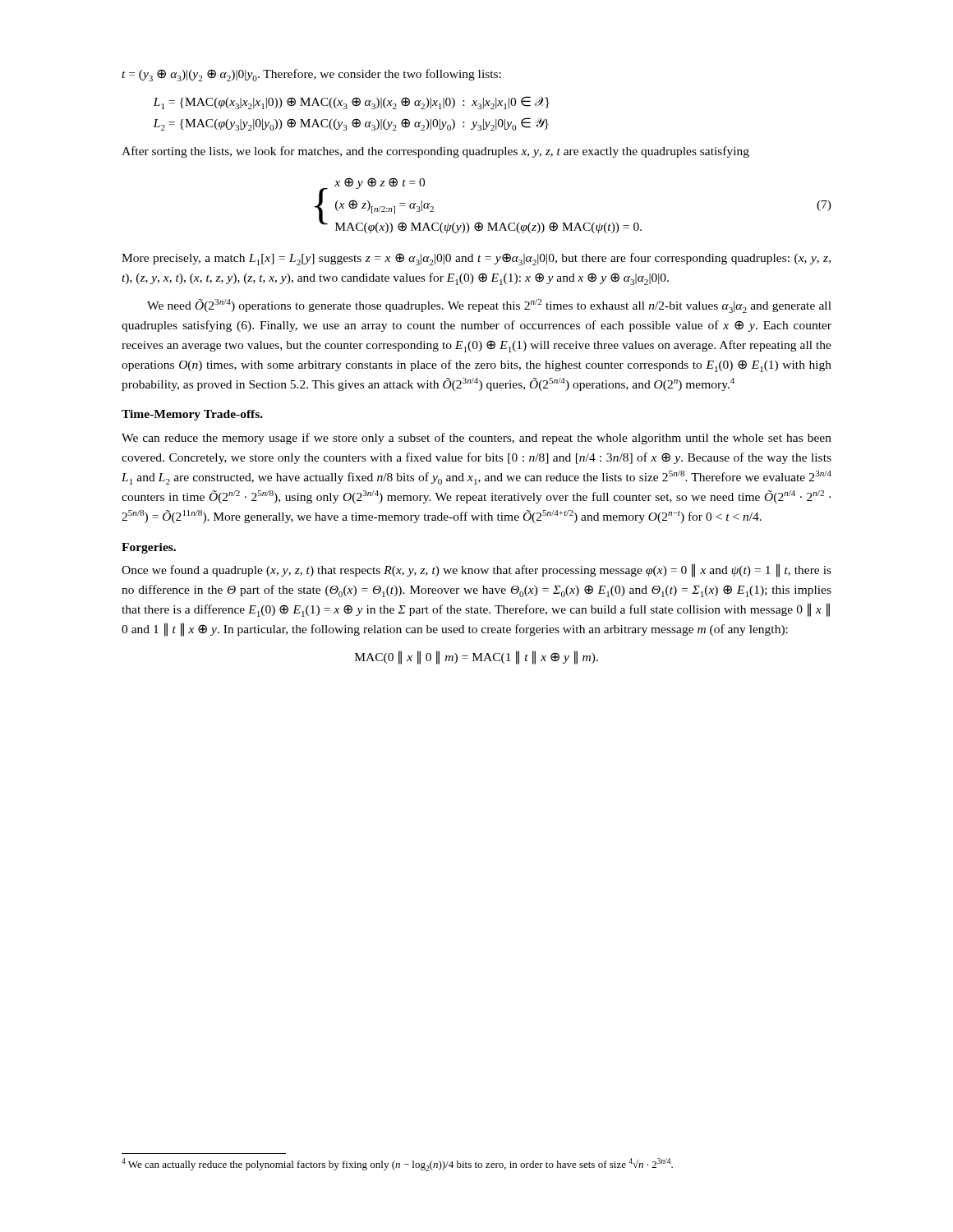
Task: Point to the block beginning "Once we found a quadruple (x,"
Action: point(476,600)
